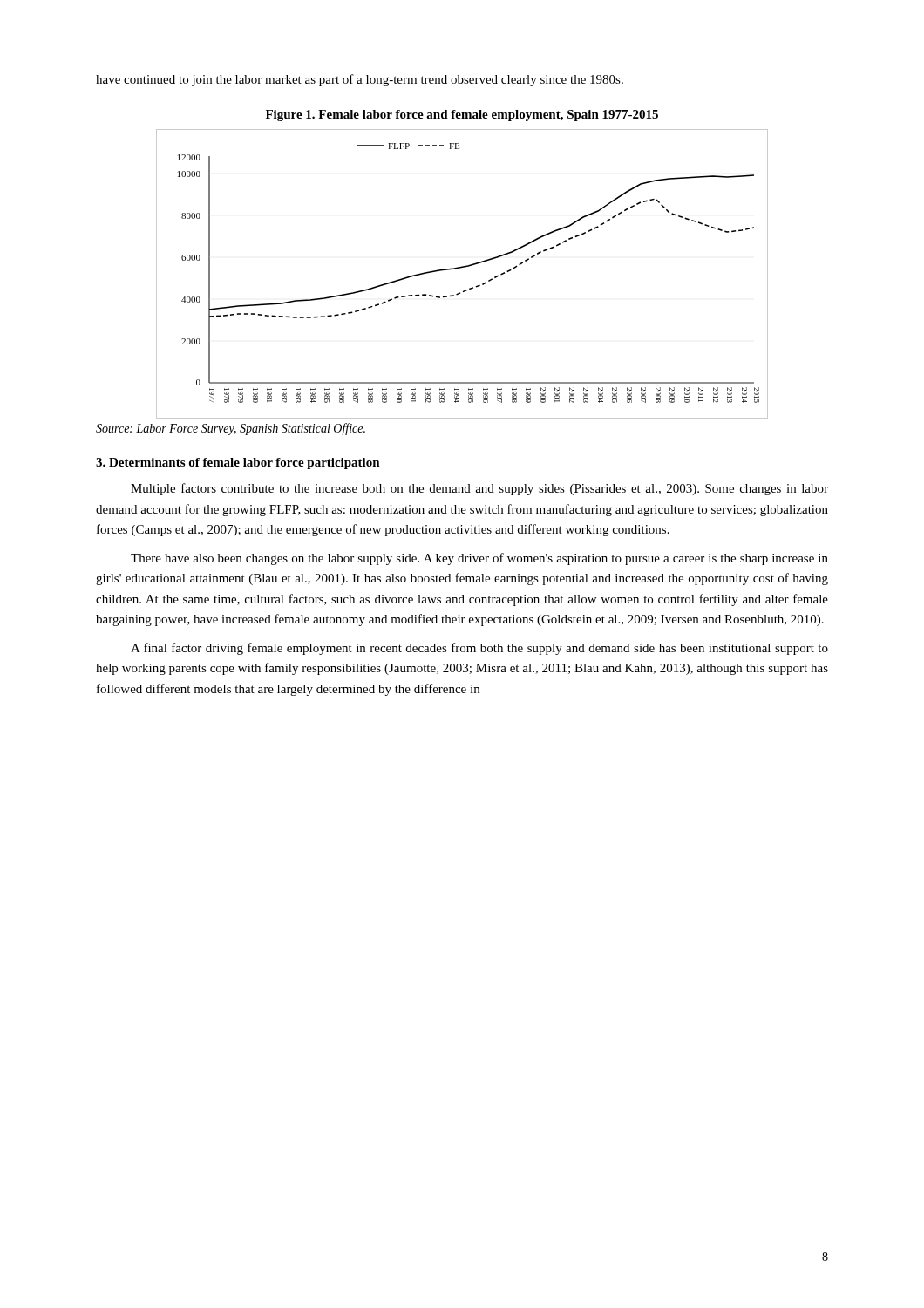Locate the caption containing "Figure 1. Female"
The width and height of the screenshot is (924, 1308).
click(x=462, y=114)
